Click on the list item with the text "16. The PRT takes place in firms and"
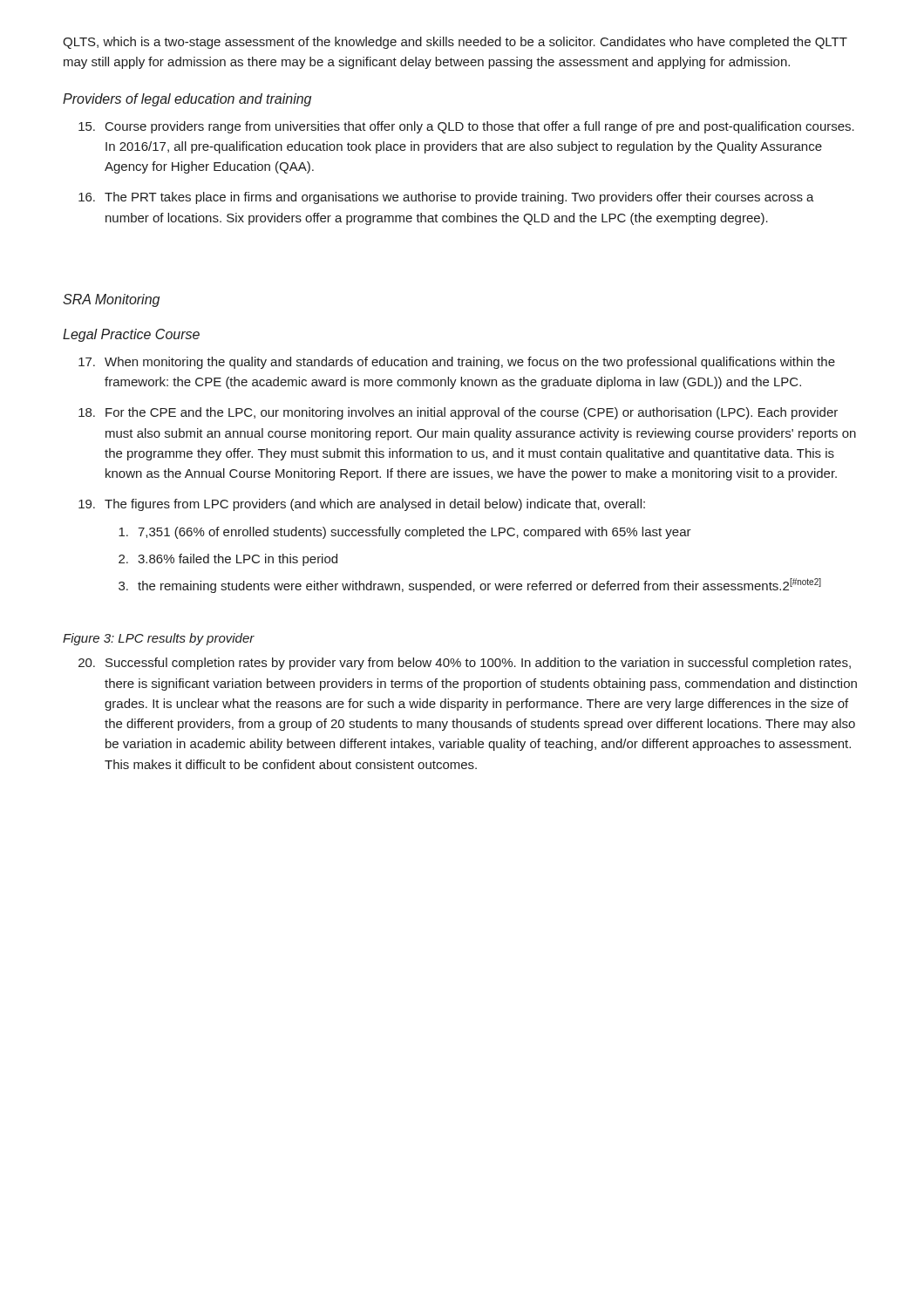This screenshot has width=924, height=1308. tap(462, 207)
